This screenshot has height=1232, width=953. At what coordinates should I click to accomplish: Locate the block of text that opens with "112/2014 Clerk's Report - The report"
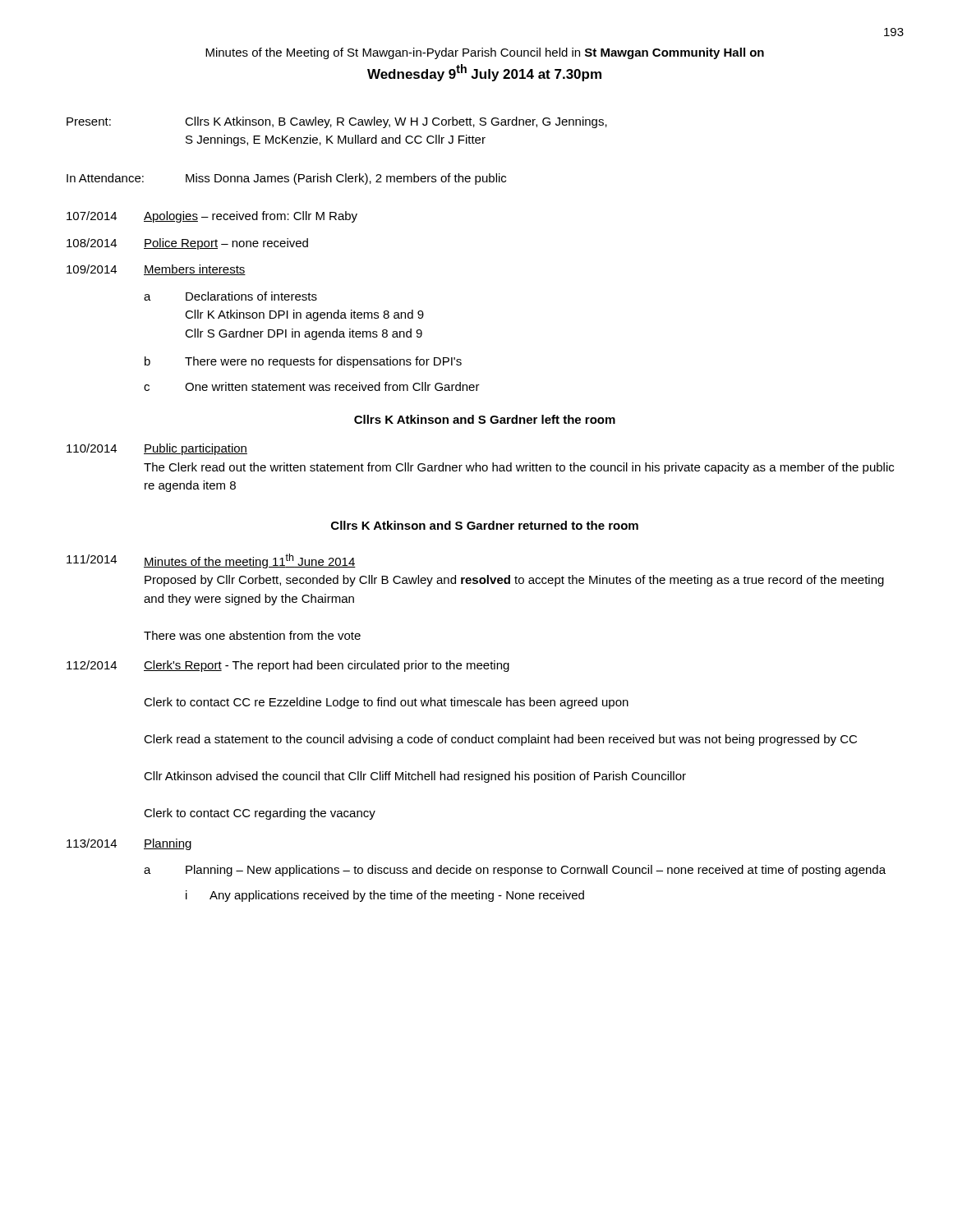(485, 740)
